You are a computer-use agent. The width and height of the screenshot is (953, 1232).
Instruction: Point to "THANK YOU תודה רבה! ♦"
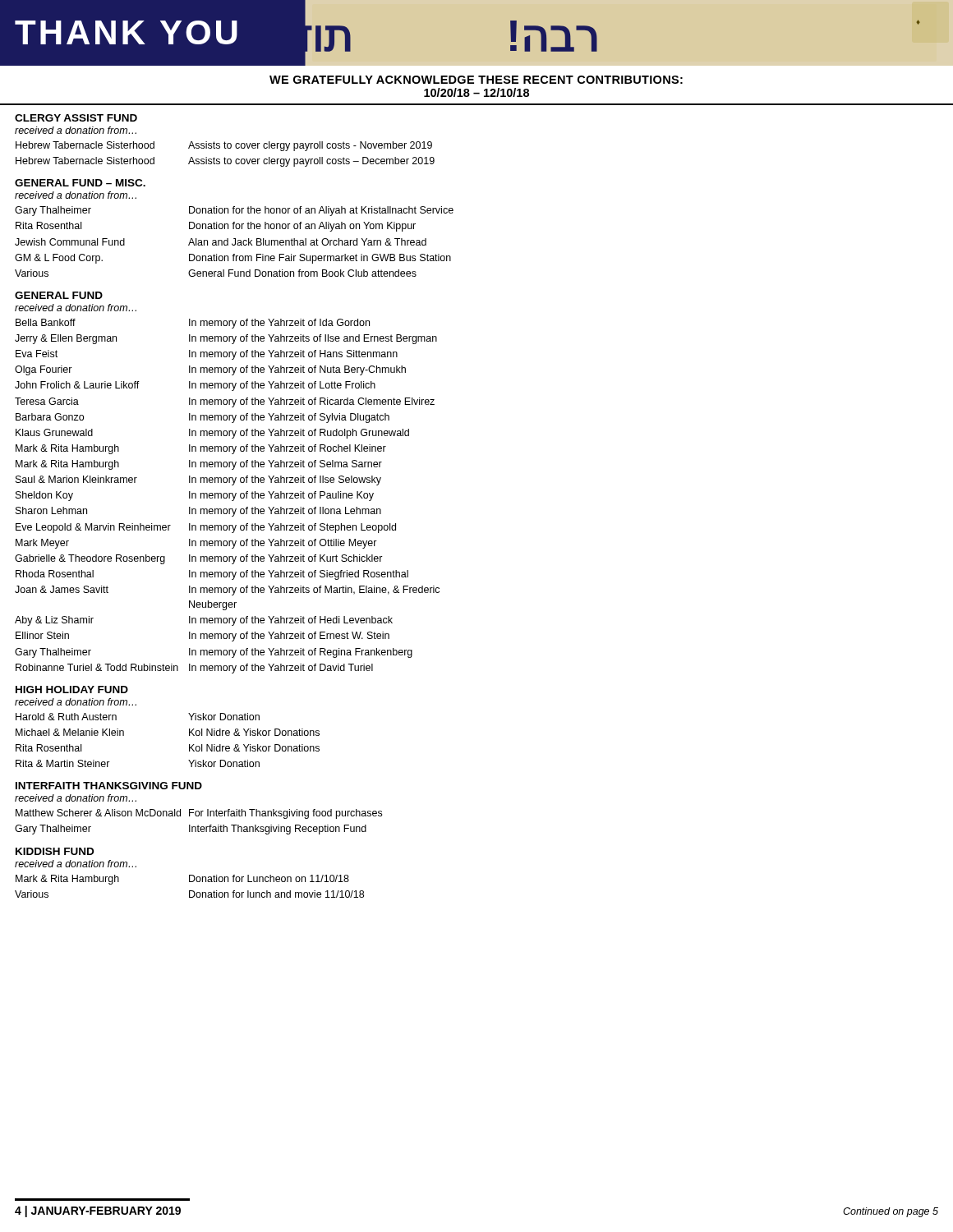[x=476, y=33]
